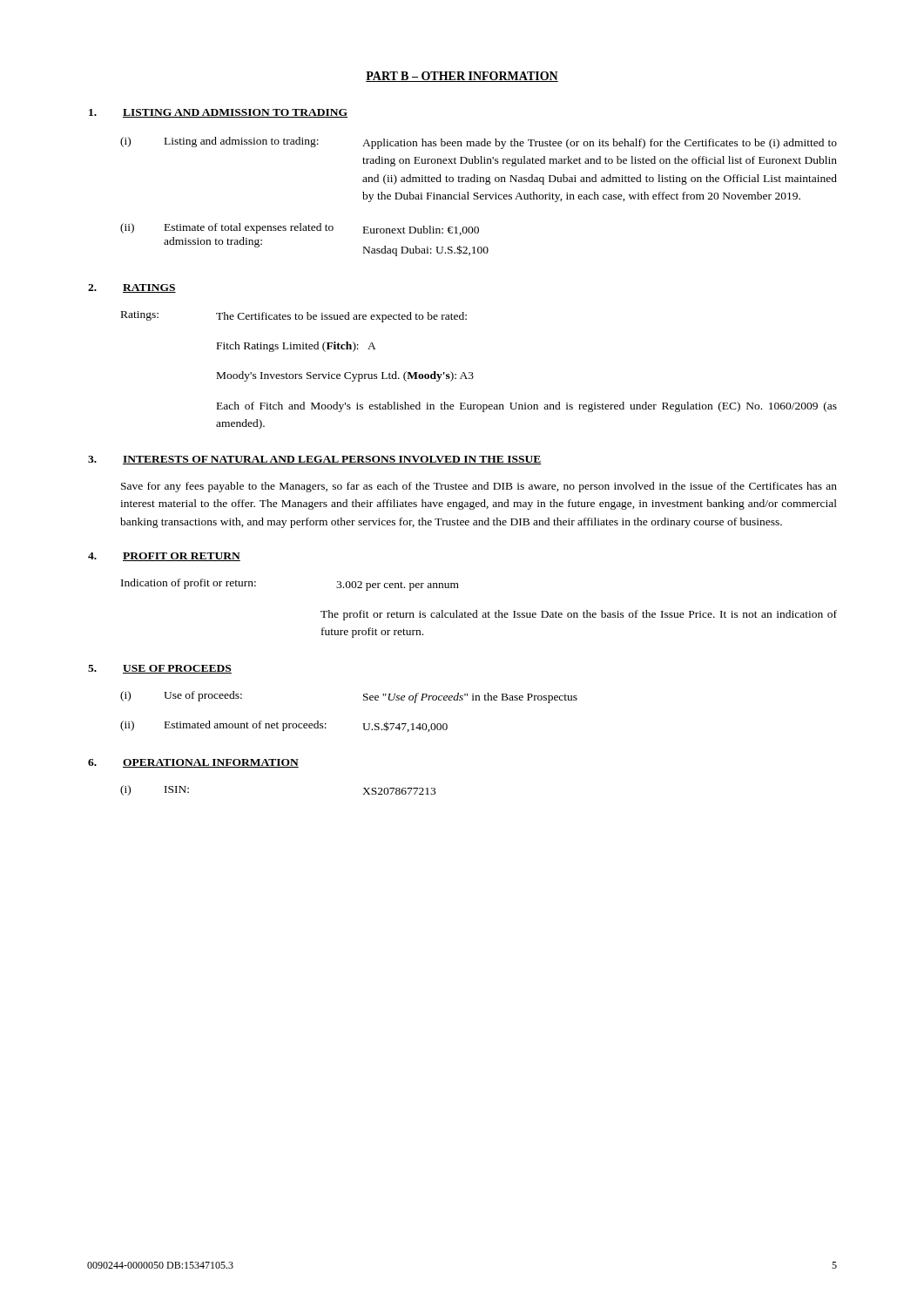924x1307 pixels.
Task: Locate the text block that says "Indication of profit or return: 3.002 per"
Action: pyautogui.click(x=462, y=585)
